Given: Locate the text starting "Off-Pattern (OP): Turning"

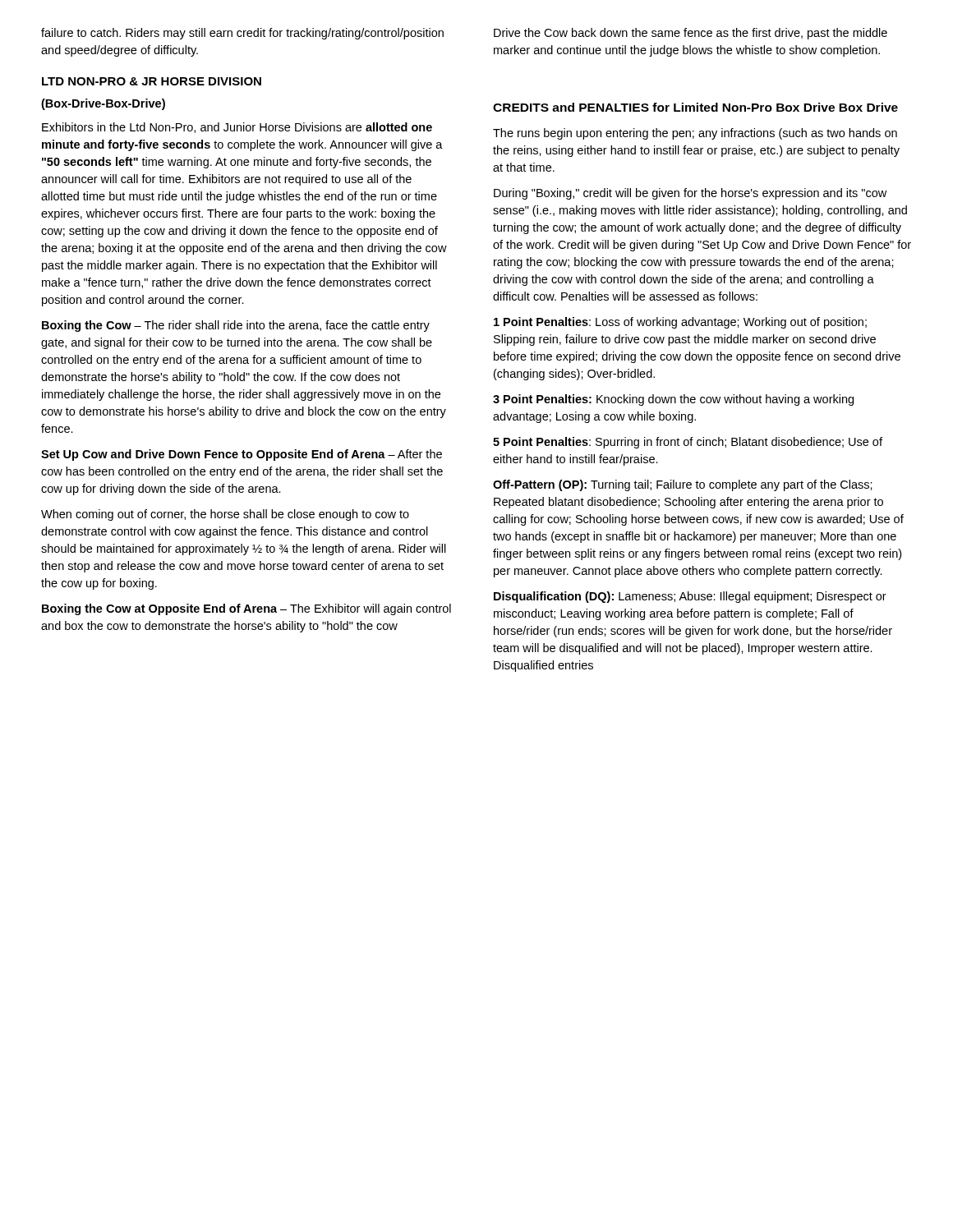Looking at the screenshot, I should [x=702, y=528].
